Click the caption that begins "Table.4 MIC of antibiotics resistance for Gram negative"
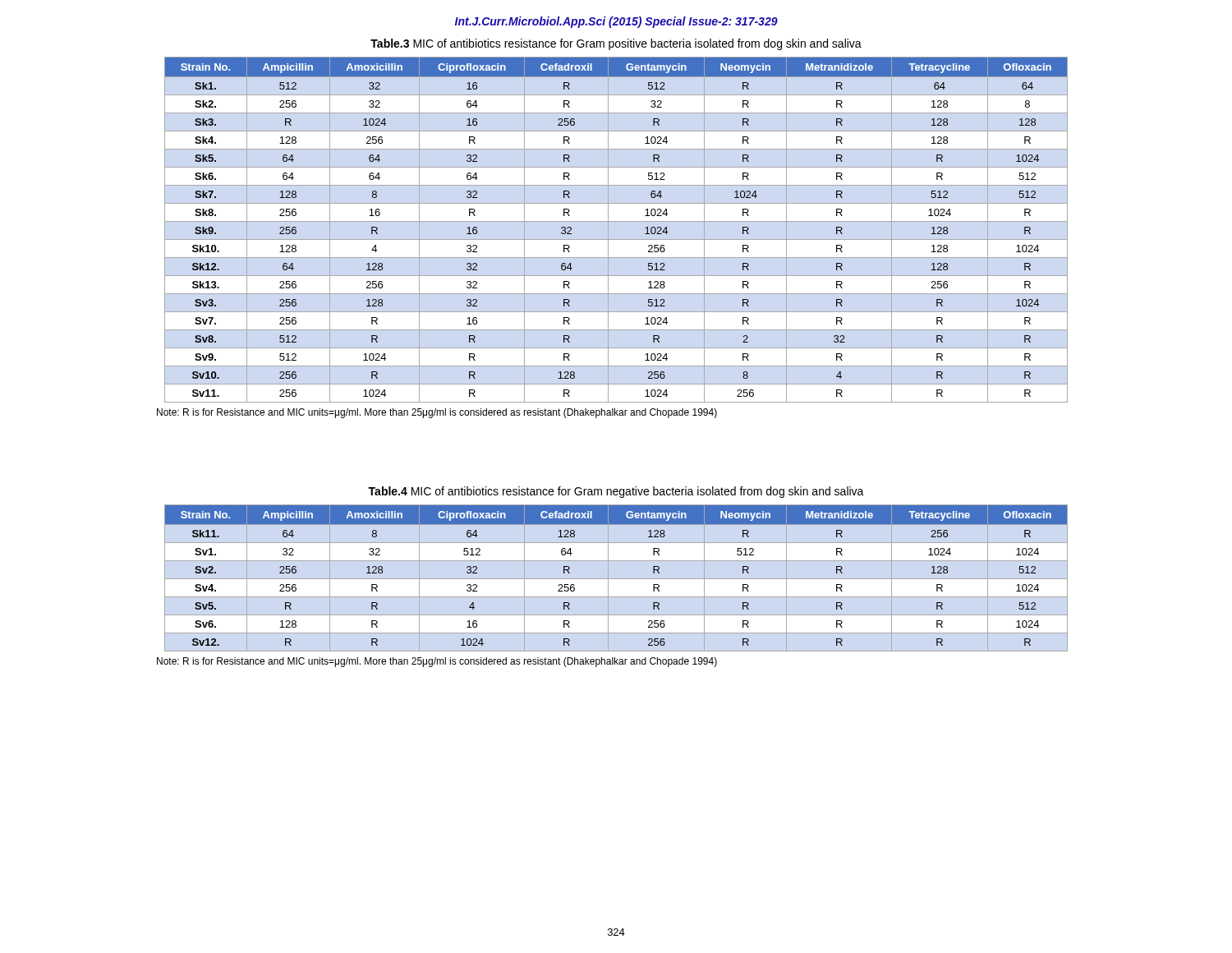This screenshot has height=953, width=1232. point(616,491)
